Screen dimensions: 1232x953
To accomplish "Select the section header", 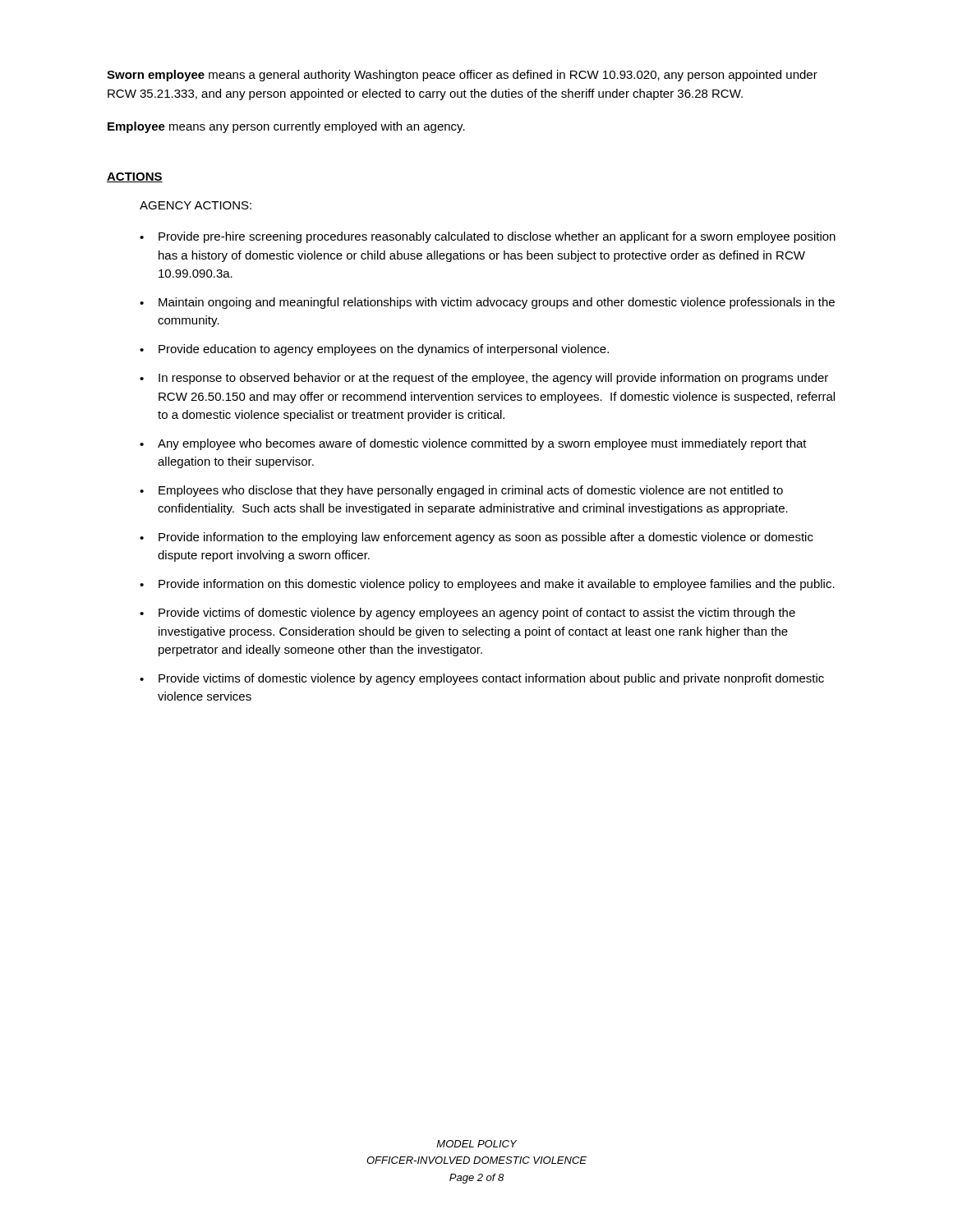I will [135, 176].
